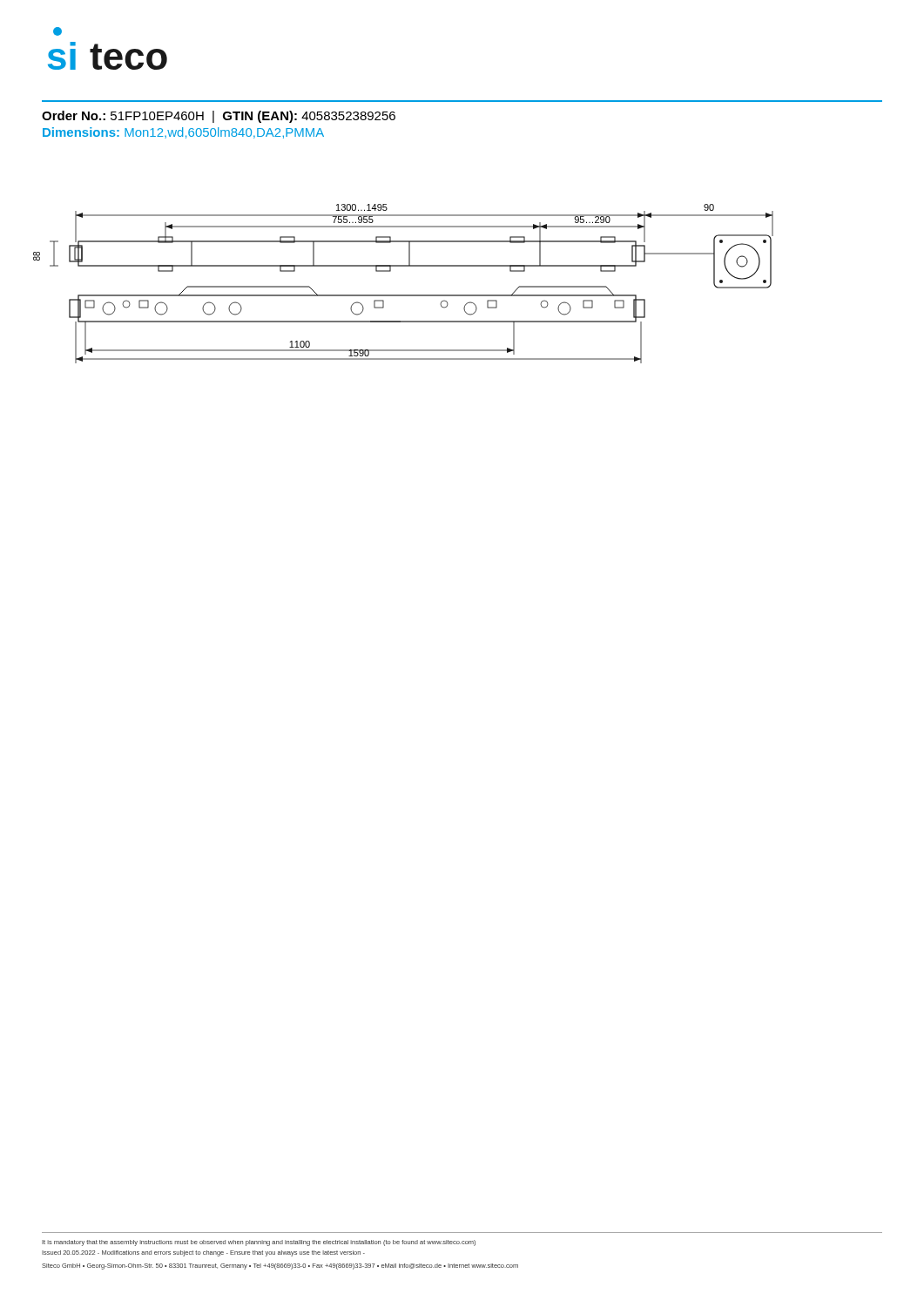Select the element starting "Order No.: 51FP10EP460H | GTIN"
This screenshot has height=1307, width=924.
[219, 124]
